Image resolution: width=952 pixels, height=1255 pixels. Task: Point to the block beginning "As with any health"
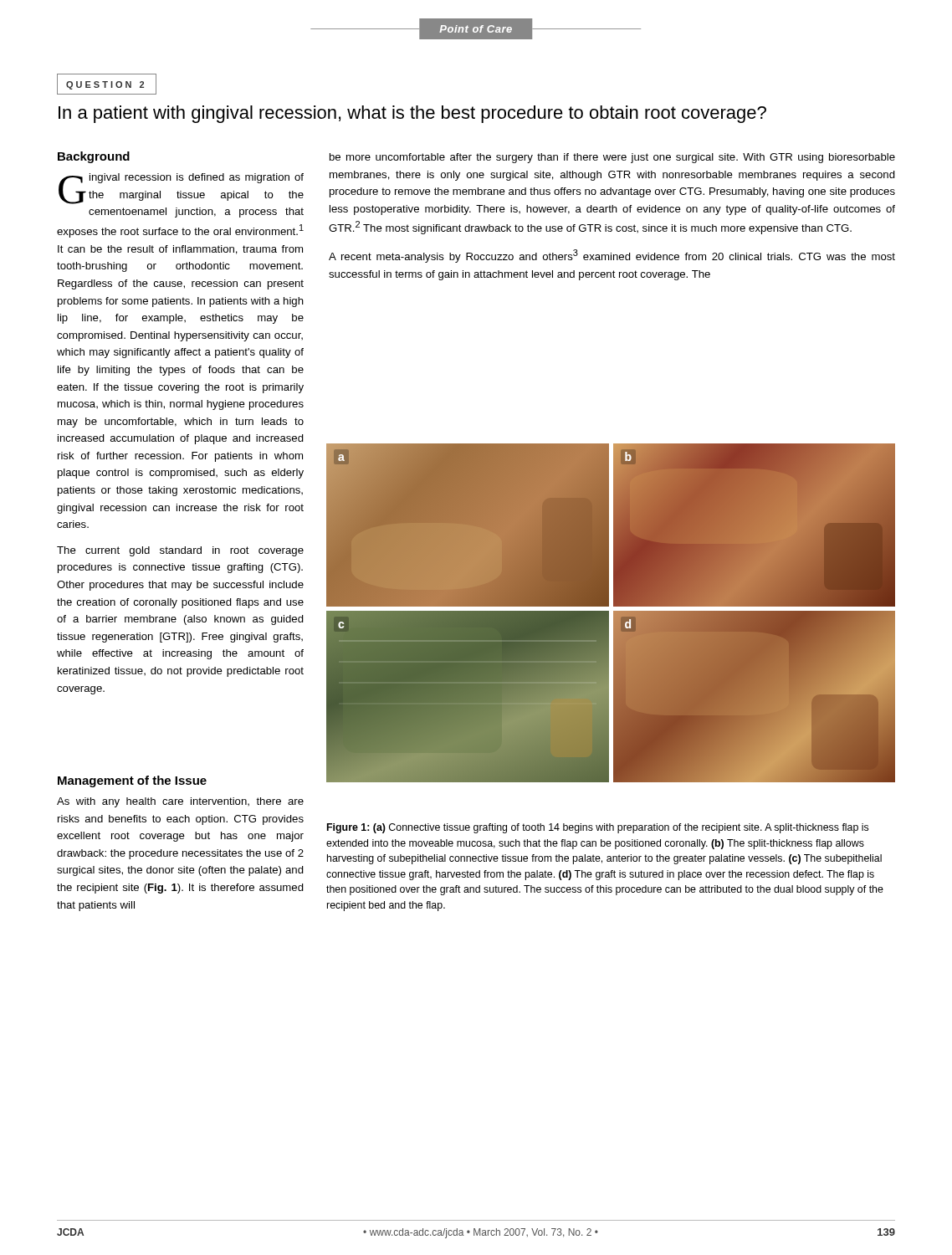click(x=180, y=853)
